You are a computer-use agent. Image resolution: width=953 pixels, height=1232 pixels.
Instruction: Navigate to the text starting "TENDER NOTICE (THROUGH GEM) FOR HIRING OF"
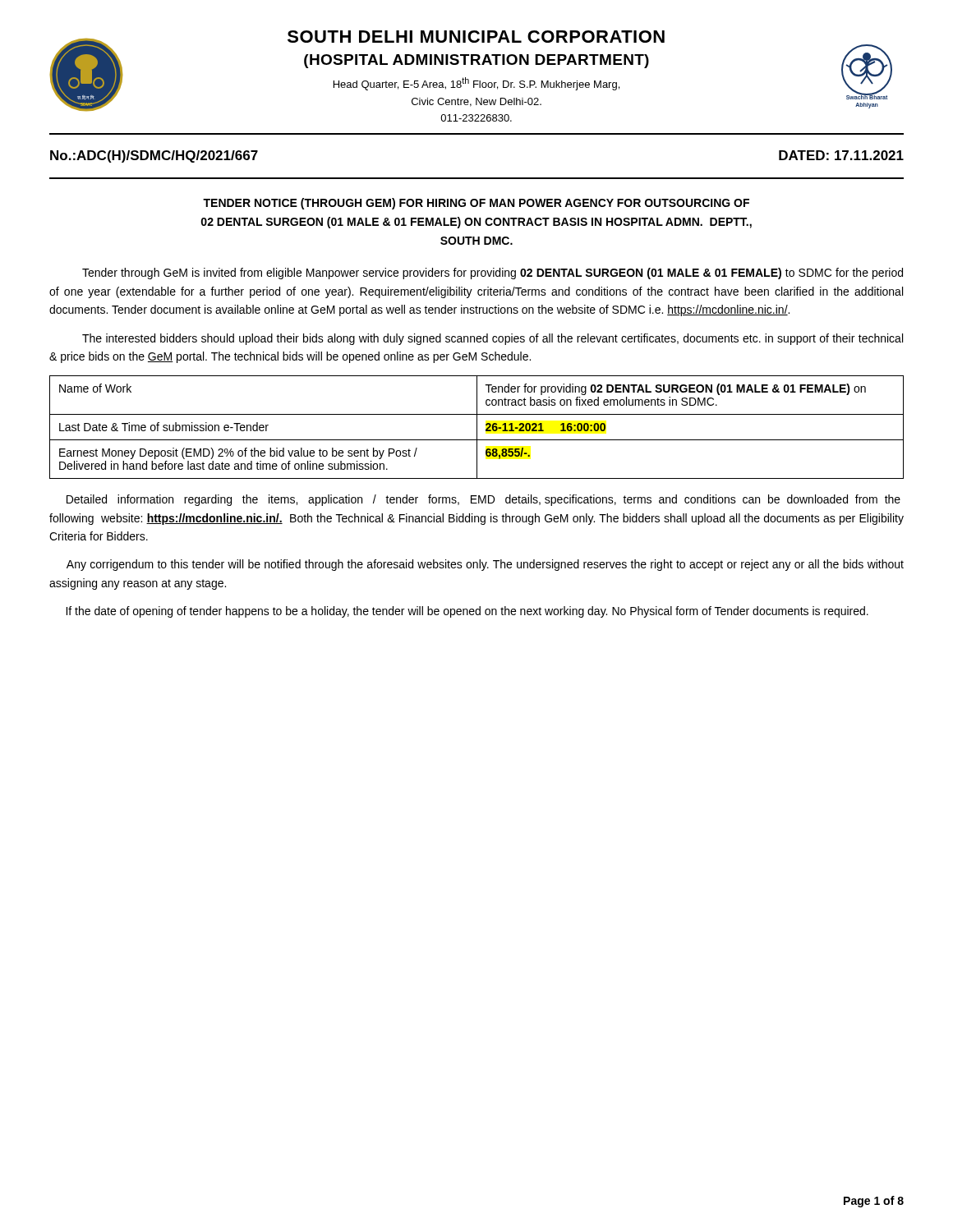476,222
